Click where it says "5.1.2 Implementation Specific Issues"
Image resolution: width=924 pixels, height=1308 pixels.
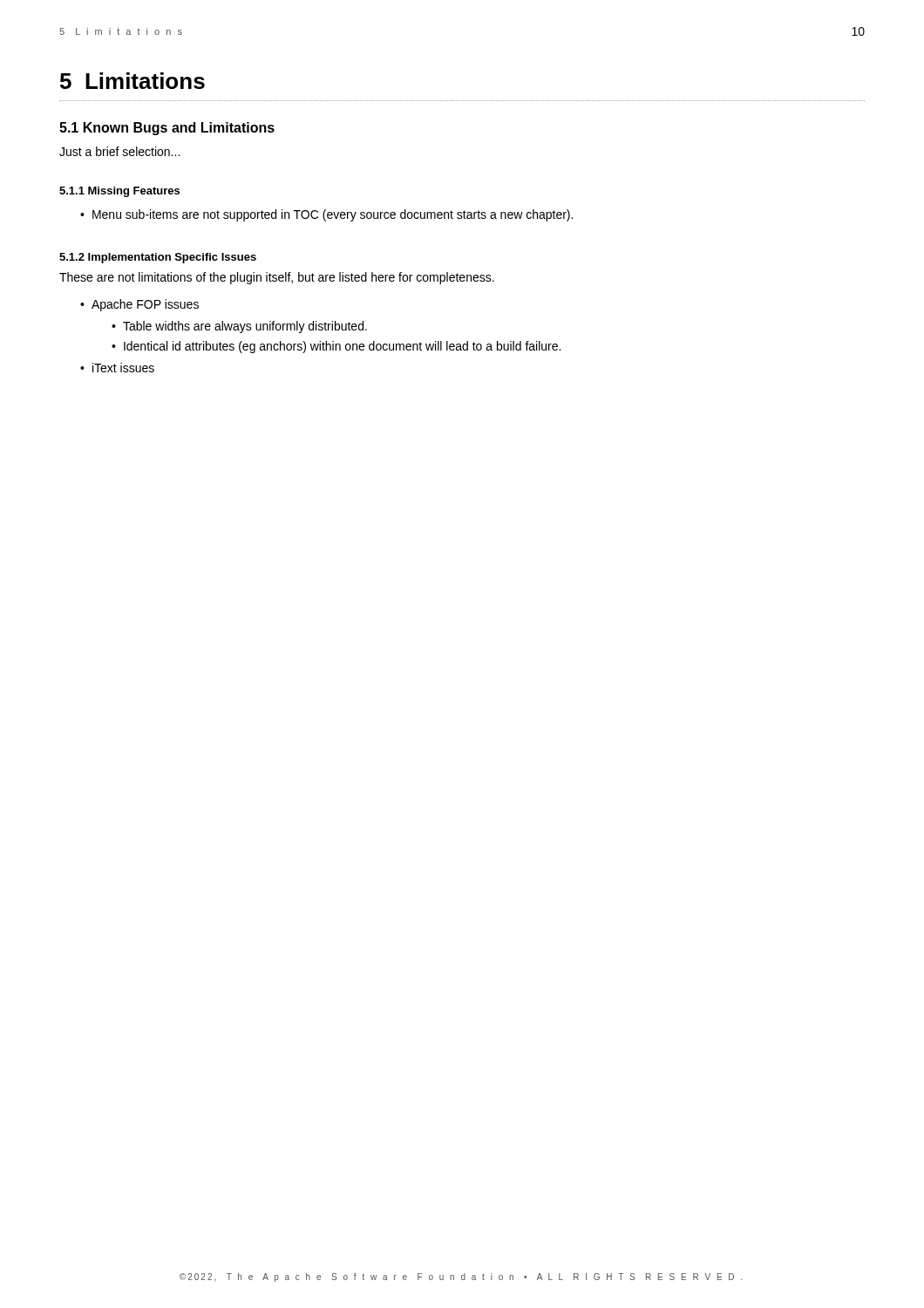point(158,257)
